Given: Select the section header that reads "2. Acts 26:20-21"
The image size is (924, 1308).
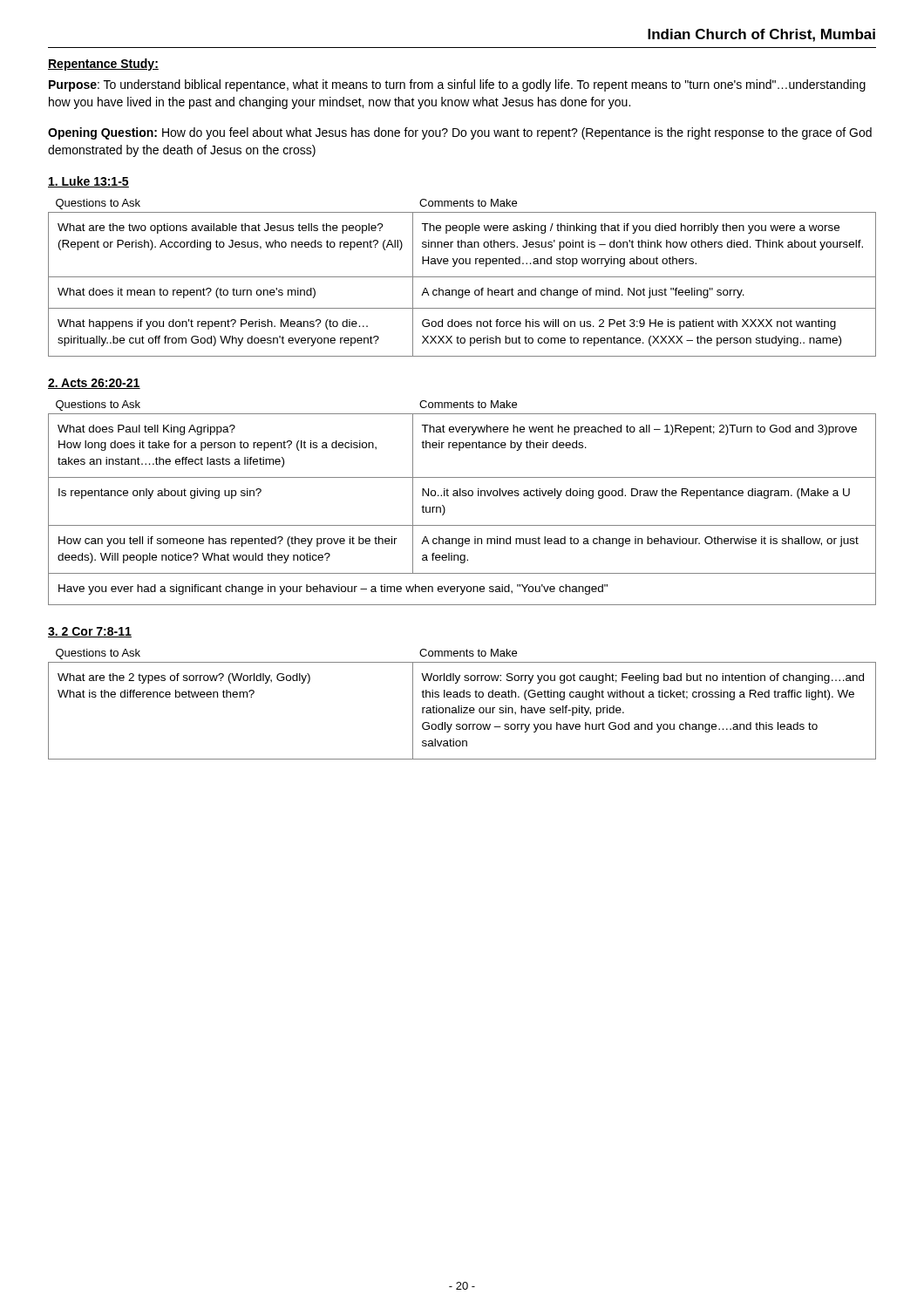Looking at the screenshot, I should coord(94,382).
